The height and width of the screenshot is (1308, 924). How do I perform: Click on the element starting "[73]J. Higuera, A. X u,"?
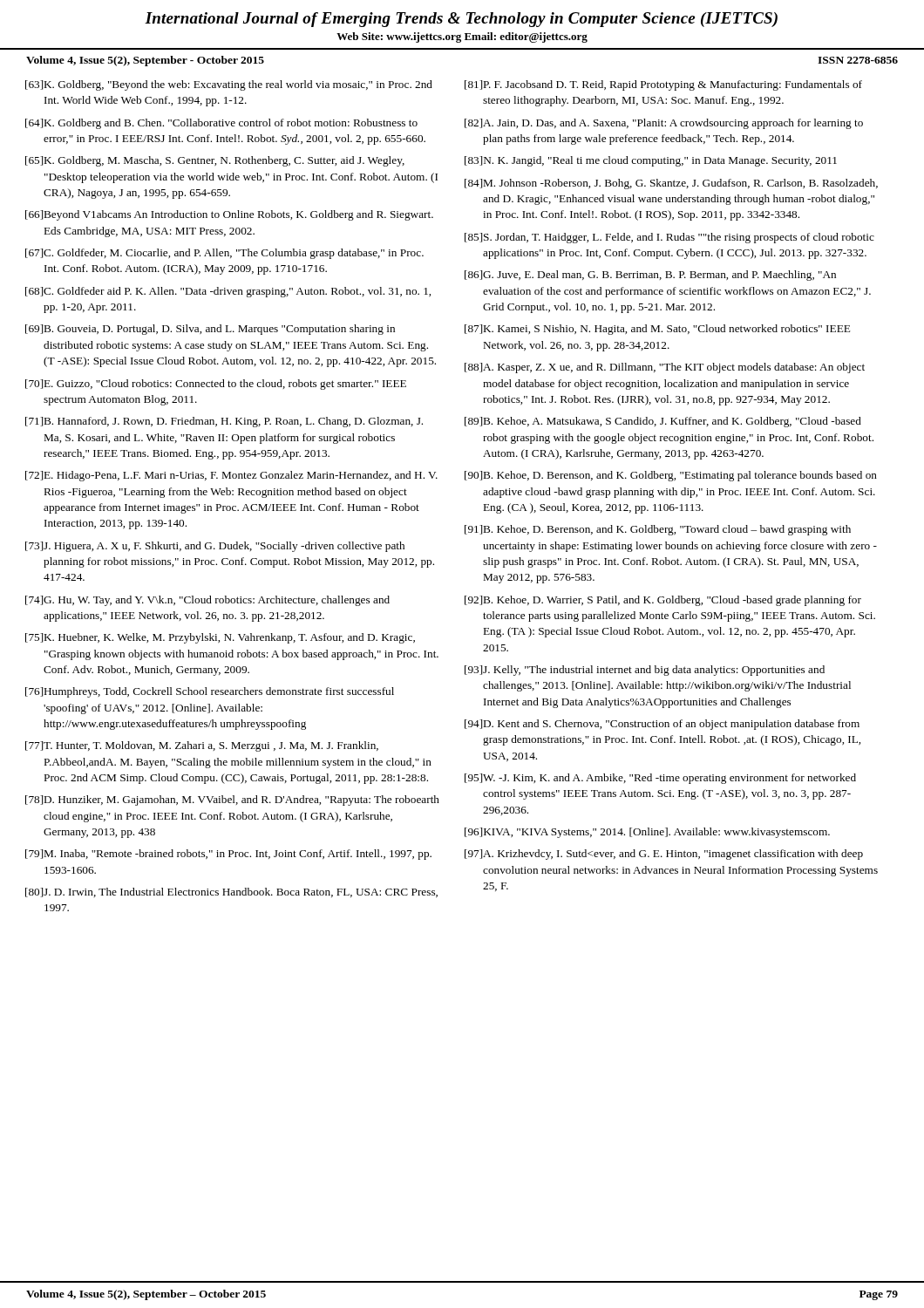click(x=232, y=562)
